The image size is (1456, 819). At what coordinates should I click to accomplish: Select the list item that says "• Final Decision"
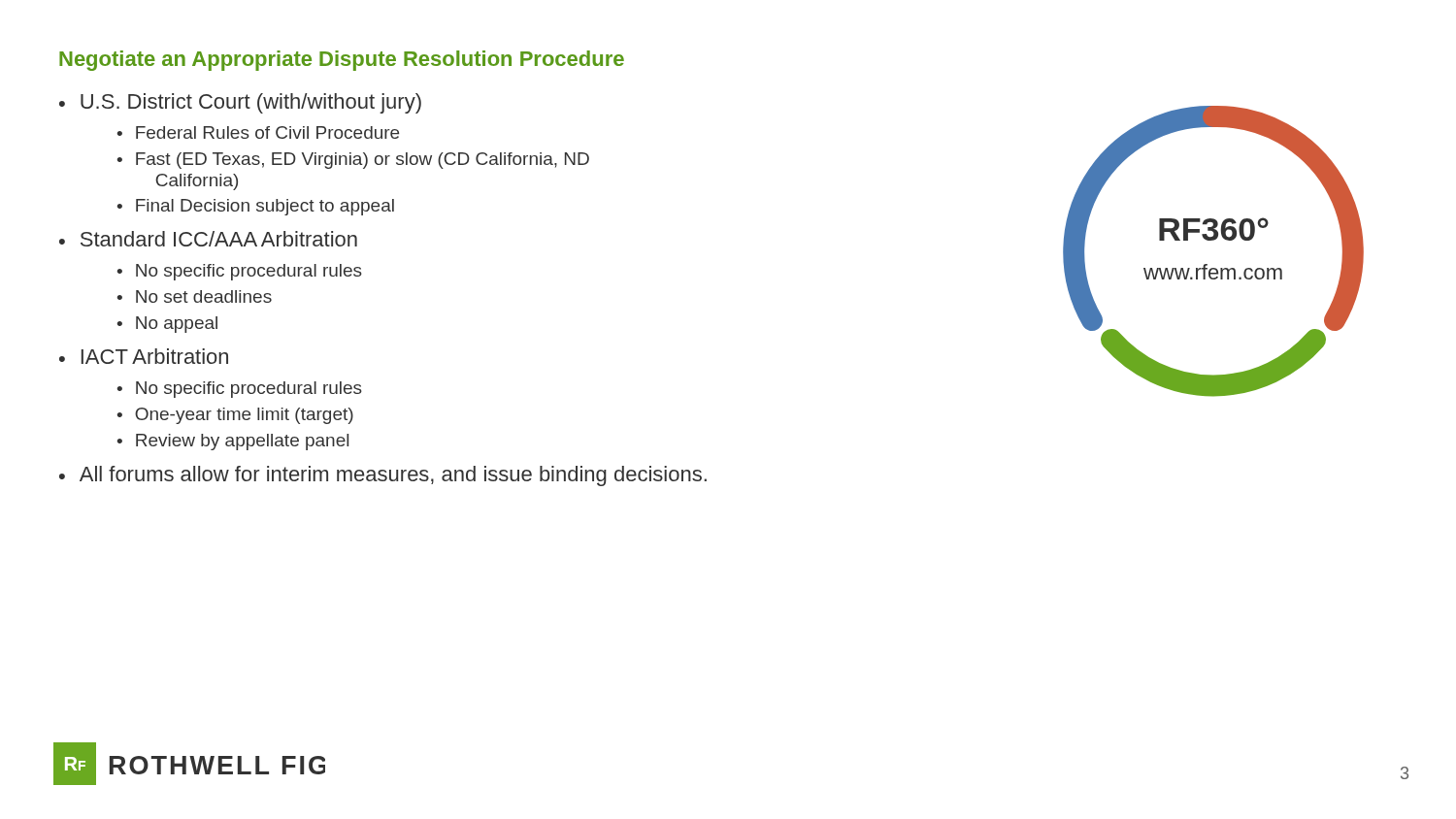coord(256,206)
